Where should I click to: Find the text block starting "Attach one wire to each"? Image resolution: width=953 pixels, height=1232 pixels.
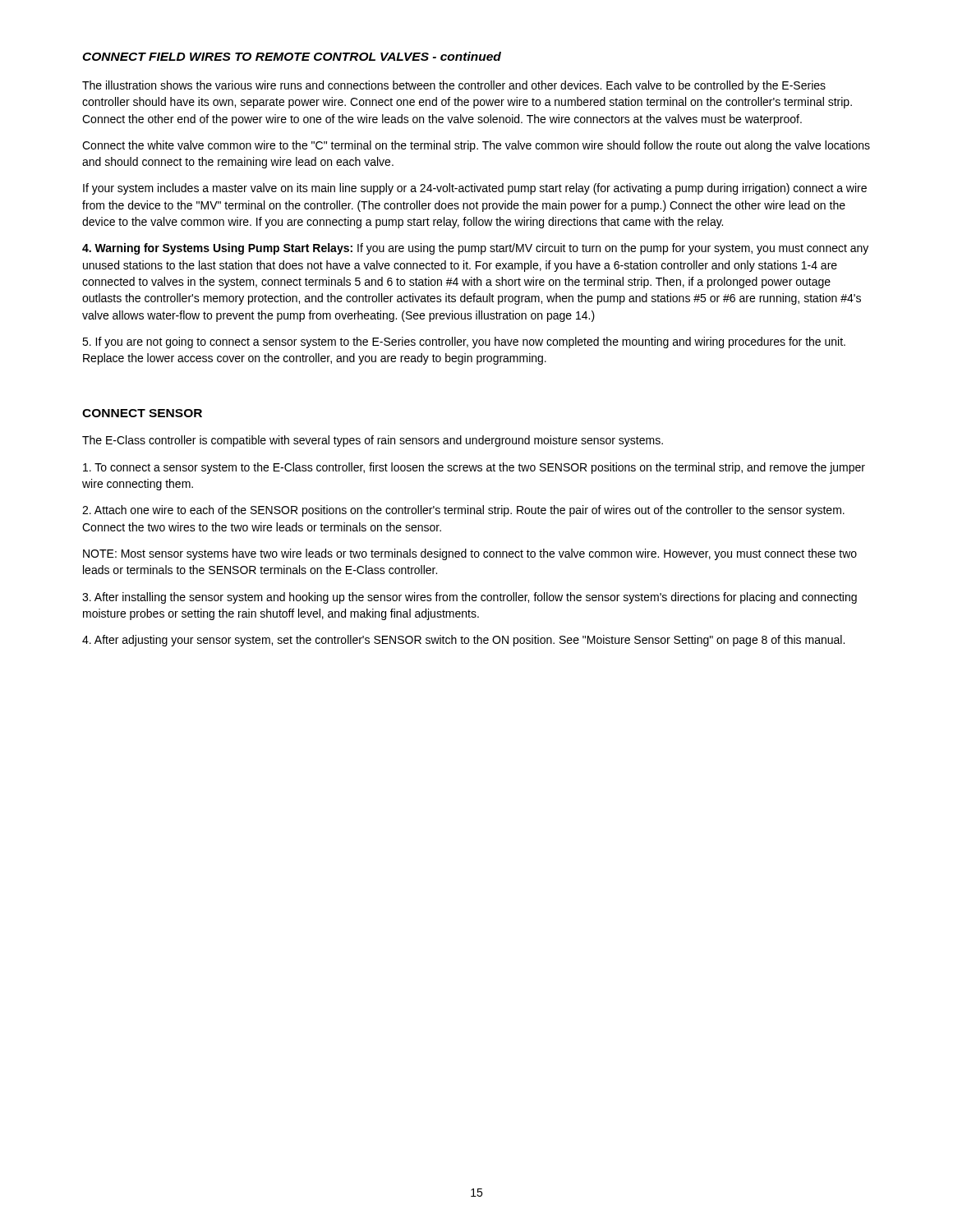464,519
